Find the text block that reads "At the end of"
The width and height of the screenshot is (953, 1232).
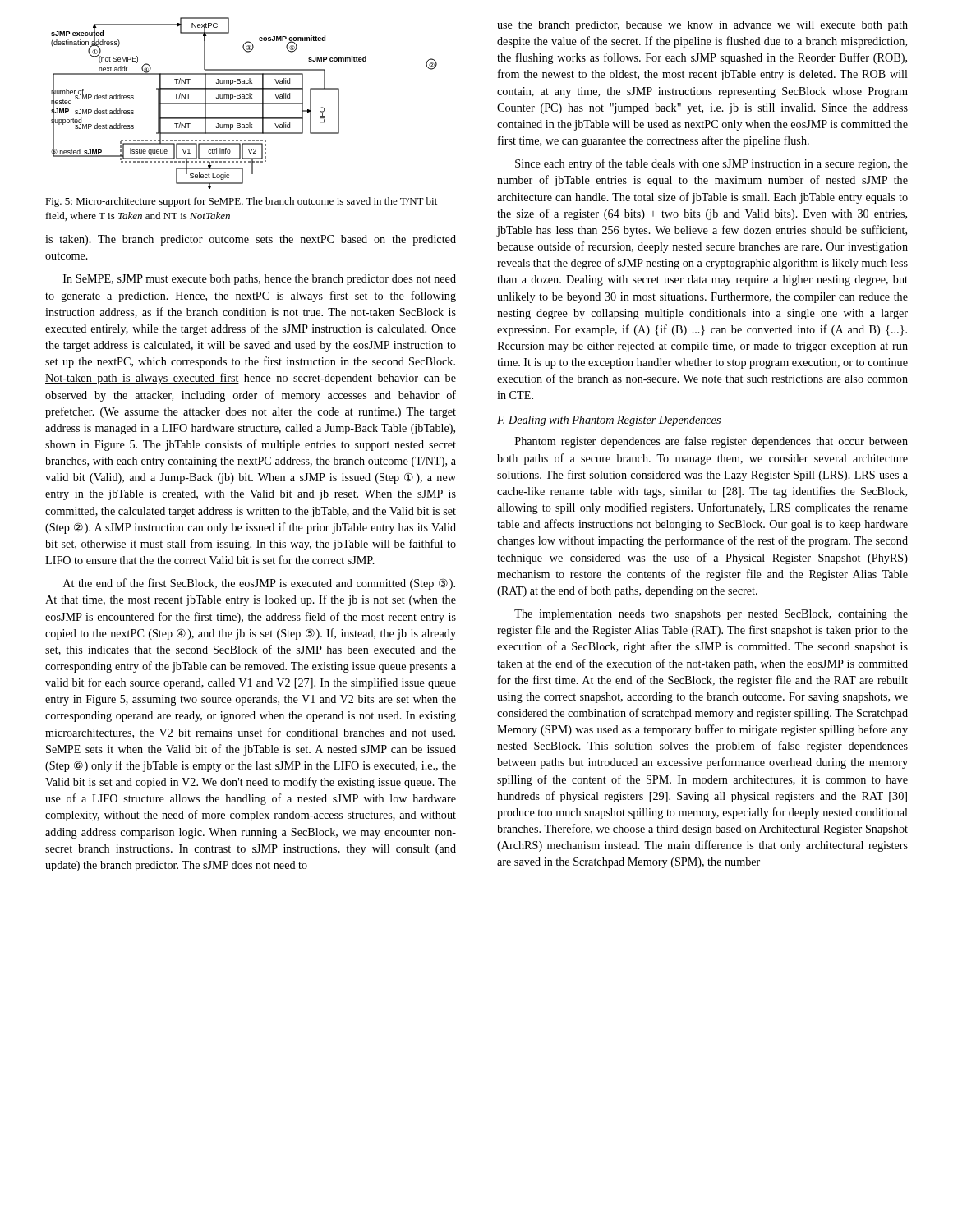(x=251, y=724)
